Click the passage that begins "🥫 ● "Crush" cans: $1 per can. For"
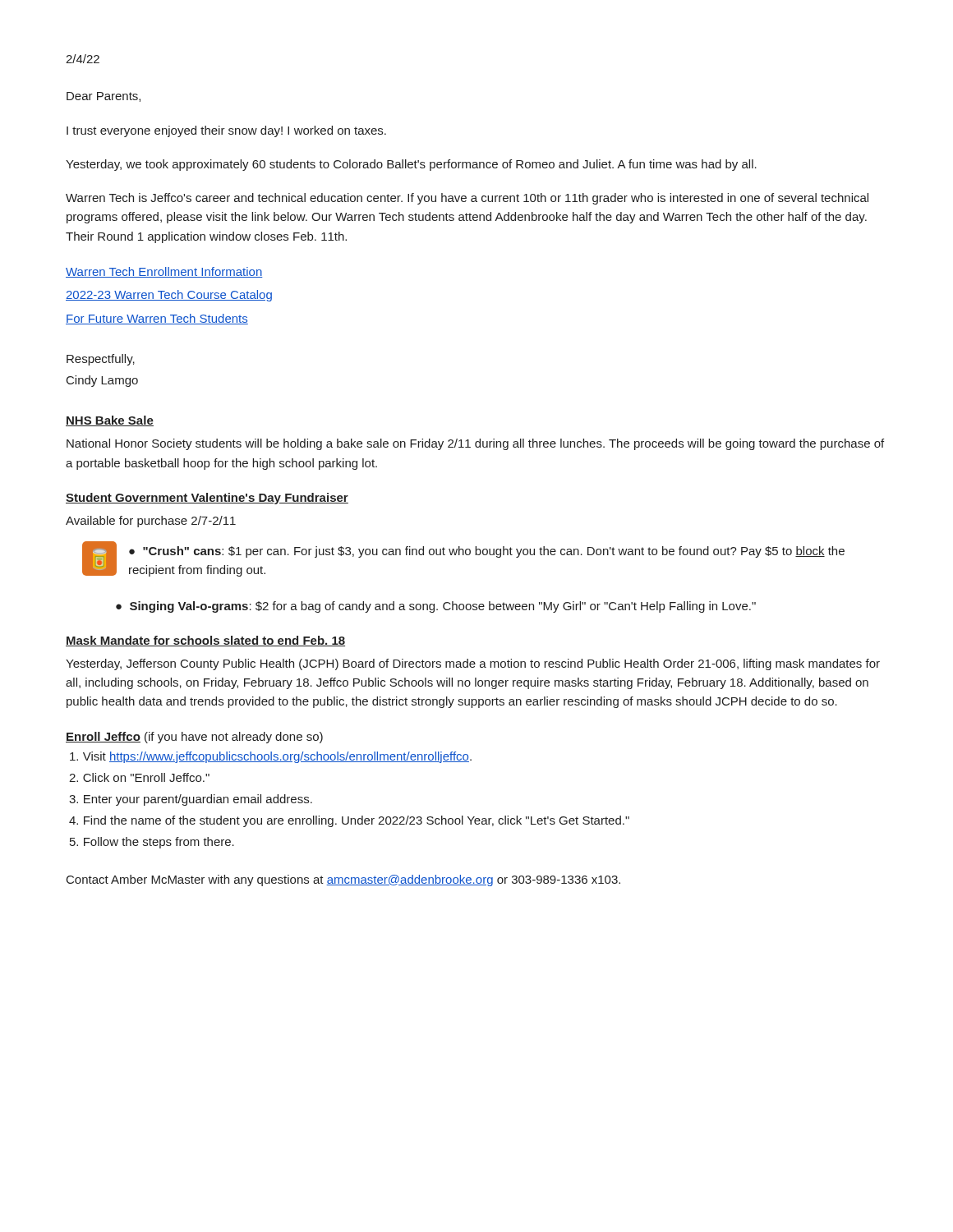Screen dimensions: 1232x953 tap(485, 560)
